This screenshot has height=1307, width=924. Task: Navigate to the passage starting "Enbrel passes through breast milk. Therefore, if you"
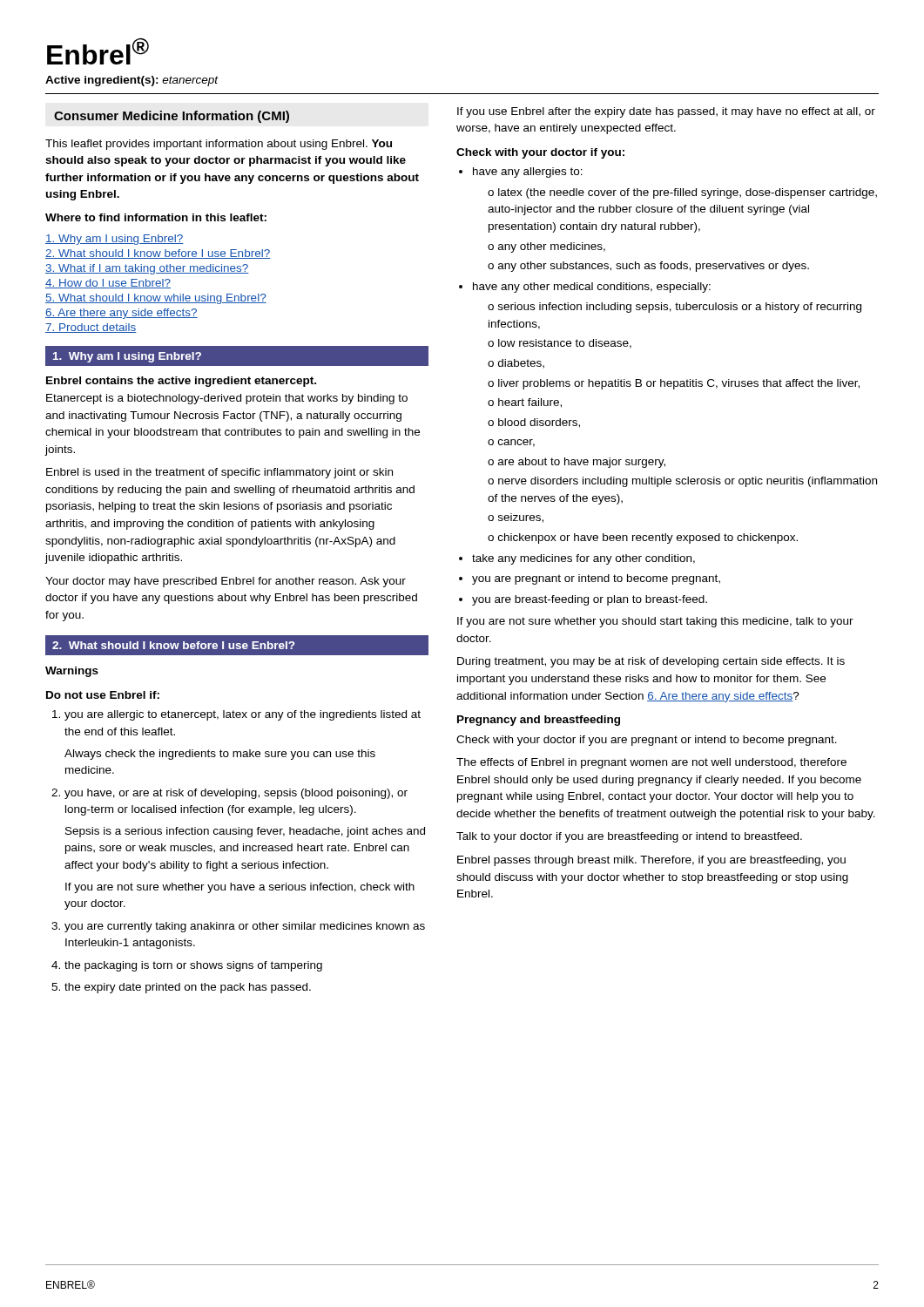click(x=668, y=877)
